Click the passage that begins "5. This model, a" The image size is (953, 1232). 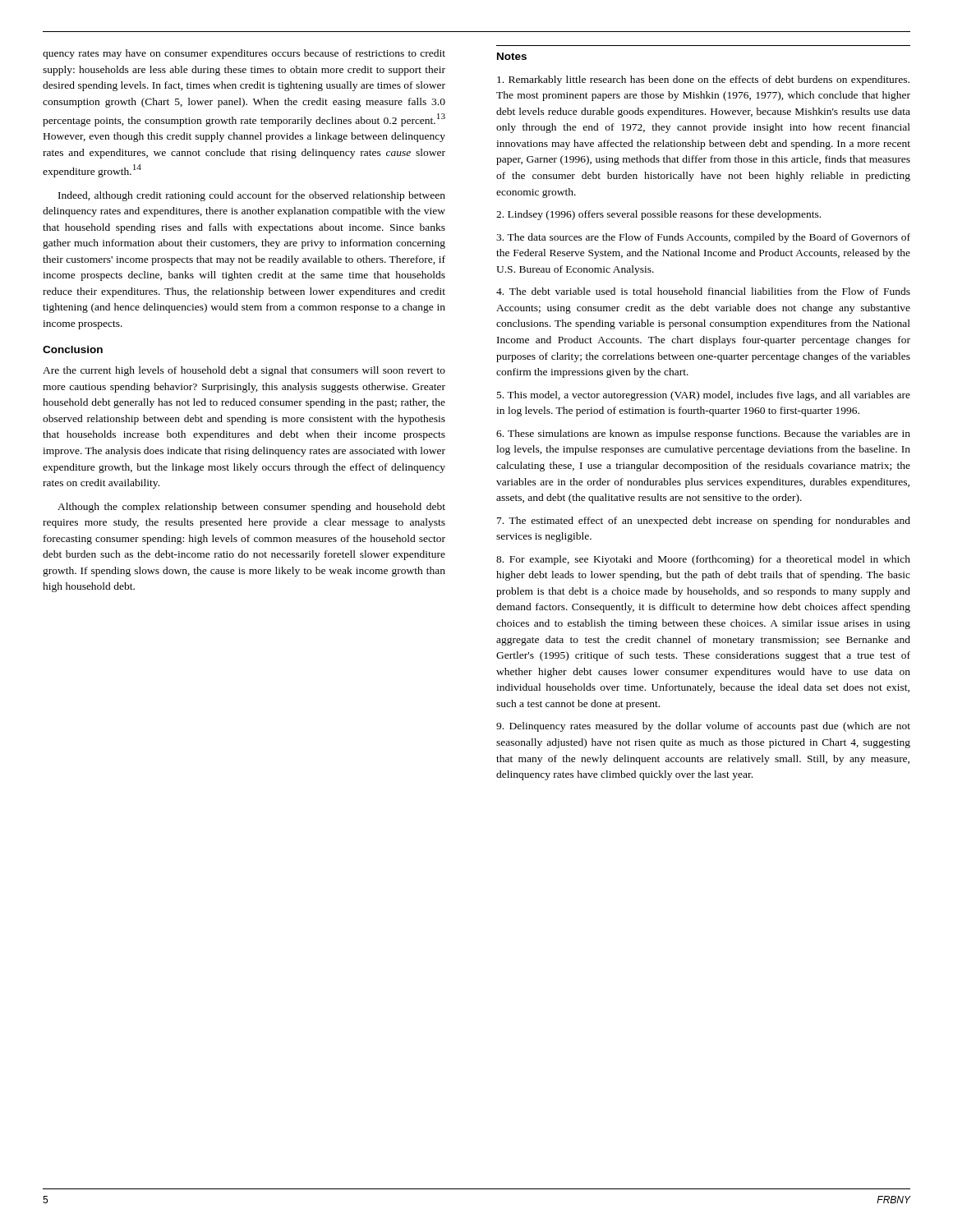pyautogui.click(x=703, y=403)
